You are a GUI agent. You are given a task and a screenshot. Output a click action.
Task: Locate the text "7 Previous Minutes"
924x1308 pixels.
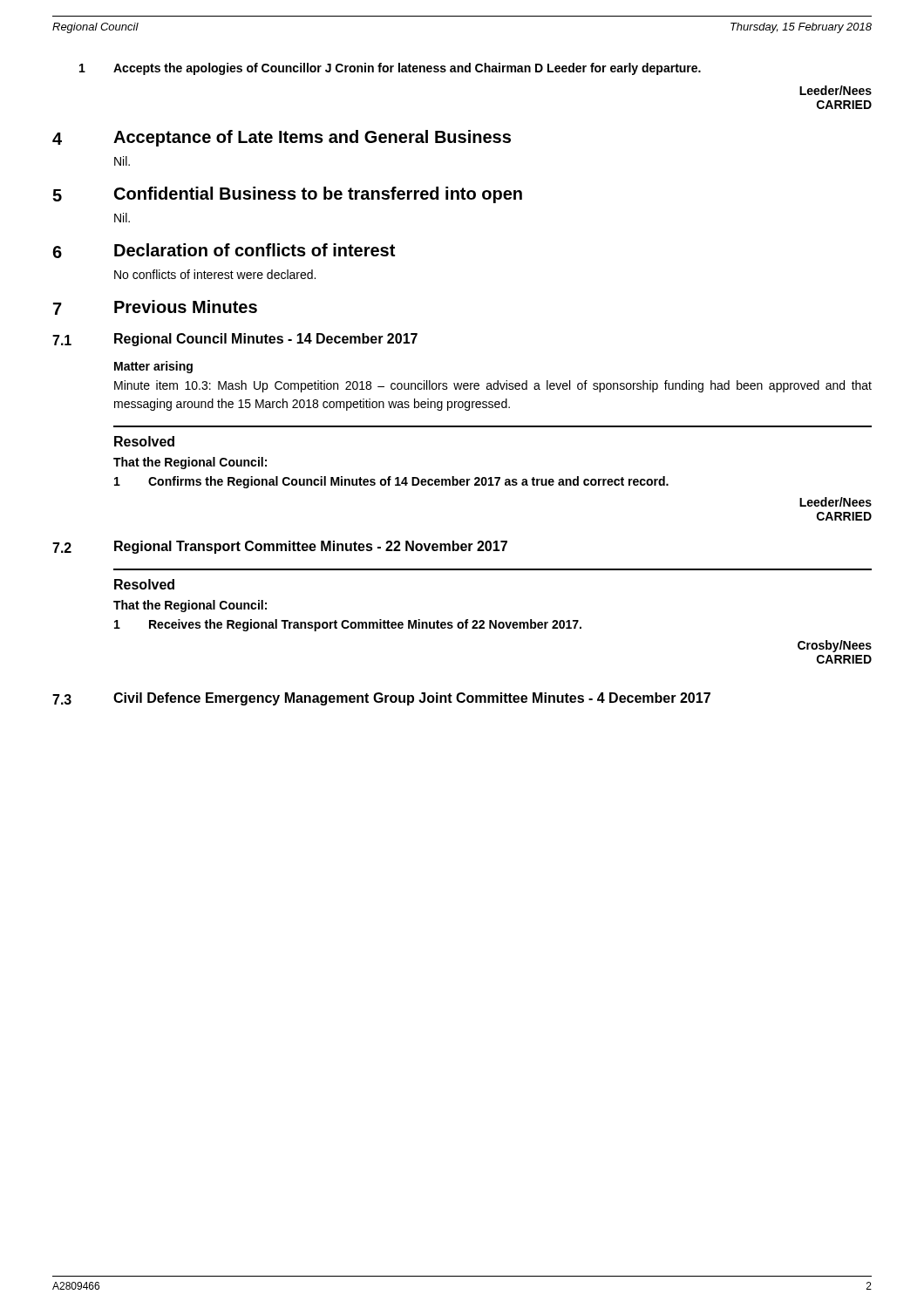tap(155, 308)
